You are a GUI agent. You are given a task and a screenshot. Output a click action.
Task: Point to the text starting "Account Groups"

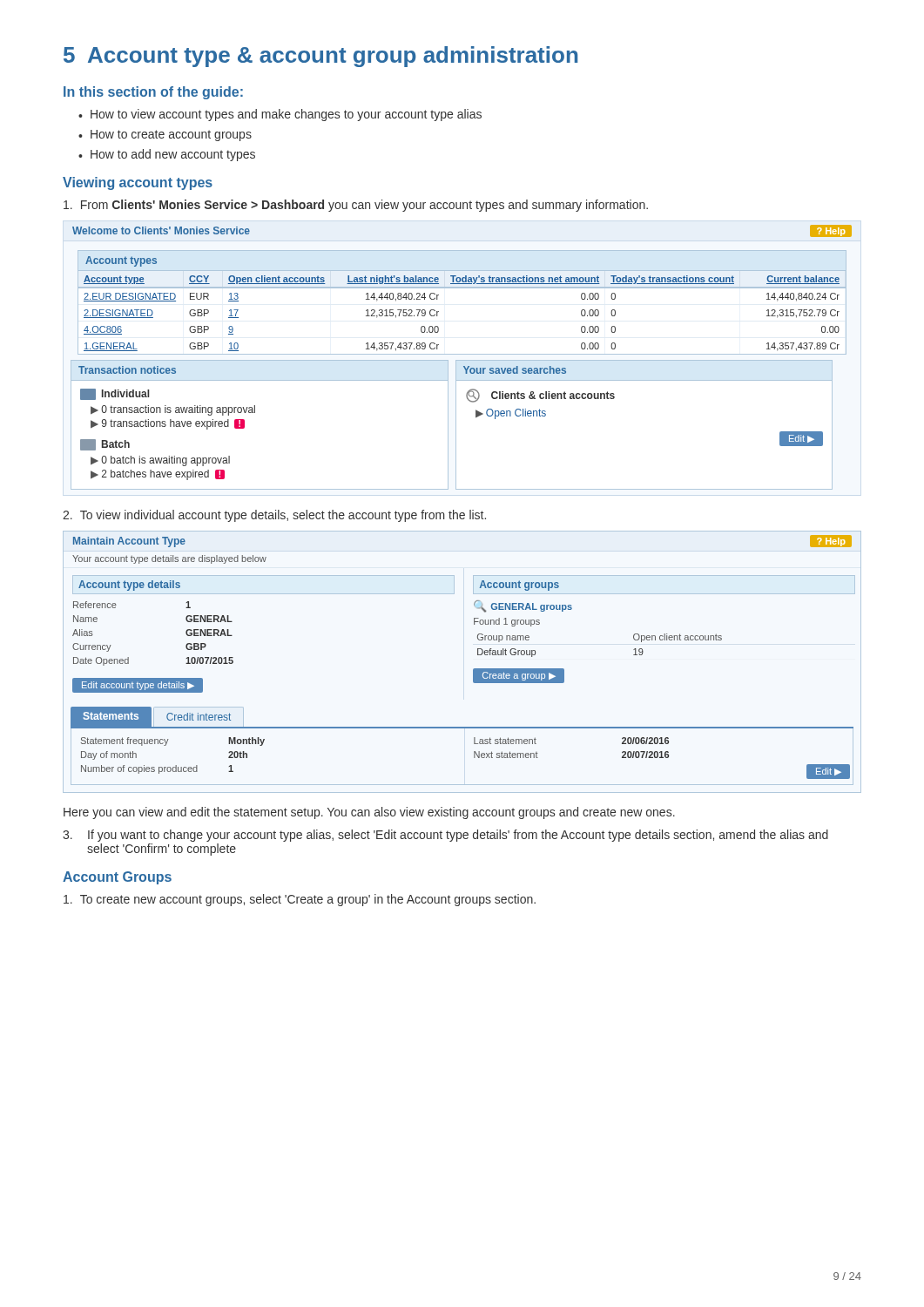point(117,877)
